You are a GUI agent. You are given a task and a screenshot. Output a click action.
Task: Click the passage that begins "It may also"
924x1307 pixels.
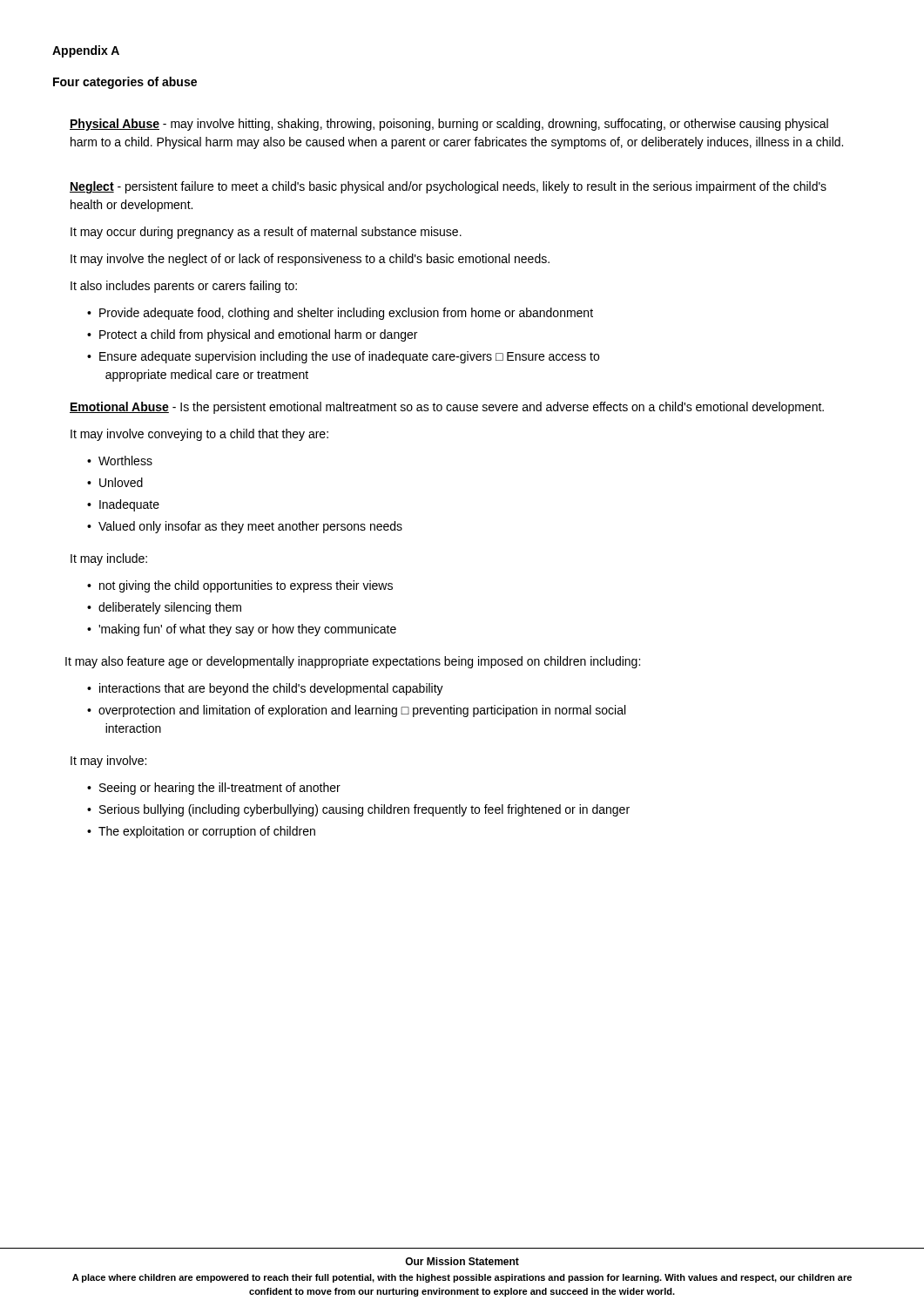point(353,661)
